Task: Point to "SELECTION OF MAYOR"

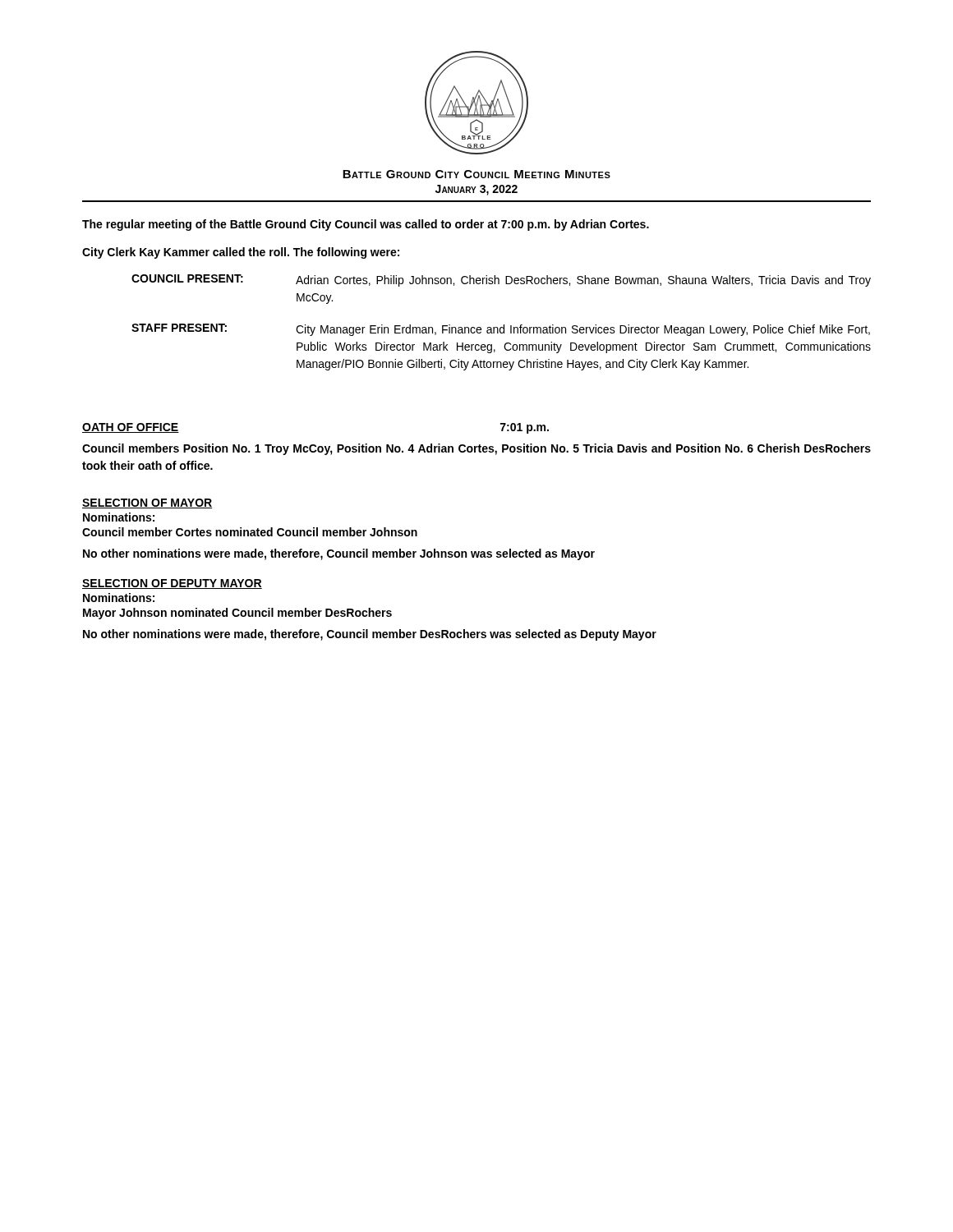Action: [147, 503]
